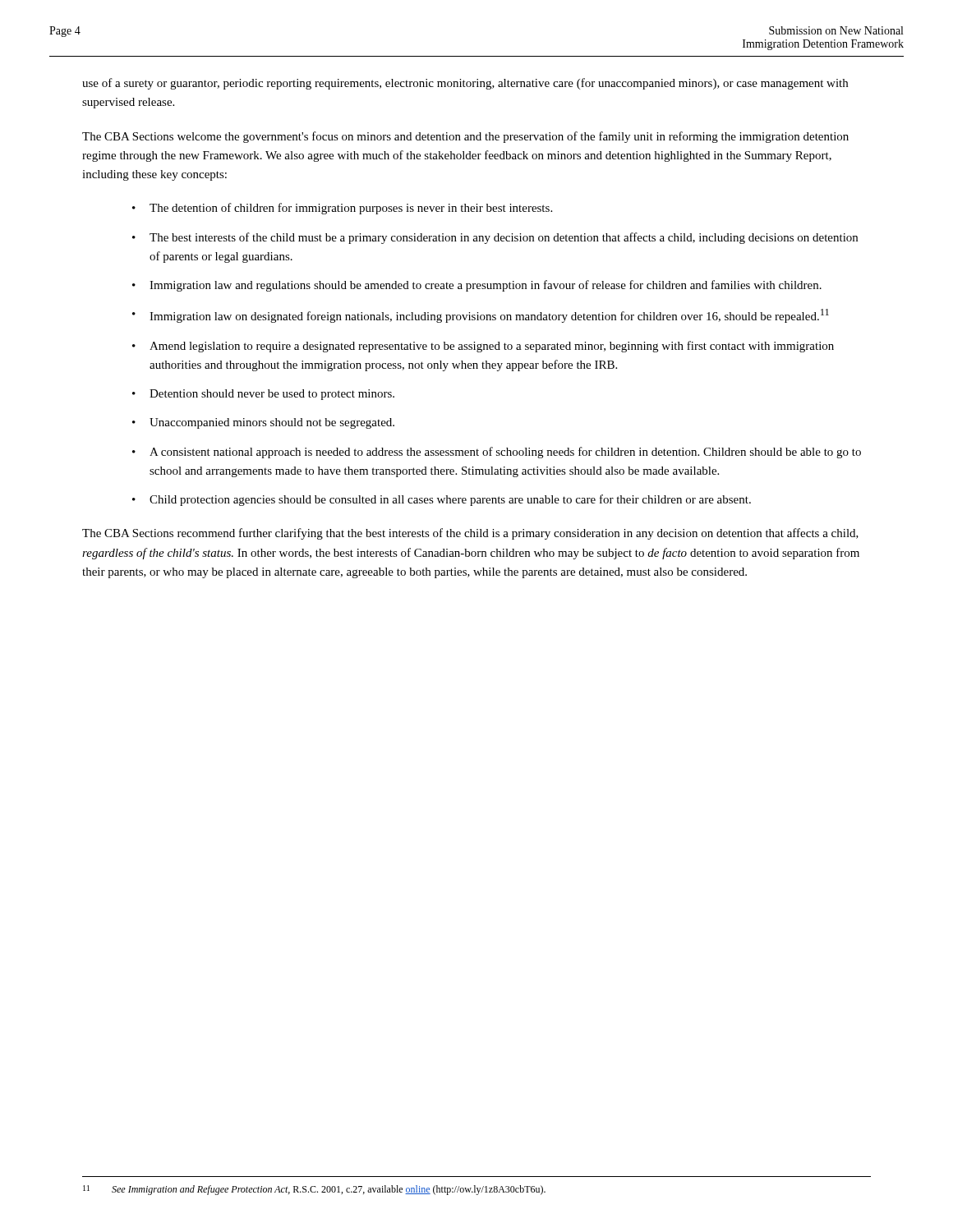The image size is (953, 1232).
Task: Navigate to the element starting "The CBA Sections welcome the government's focus"
Action: (466, 155)
